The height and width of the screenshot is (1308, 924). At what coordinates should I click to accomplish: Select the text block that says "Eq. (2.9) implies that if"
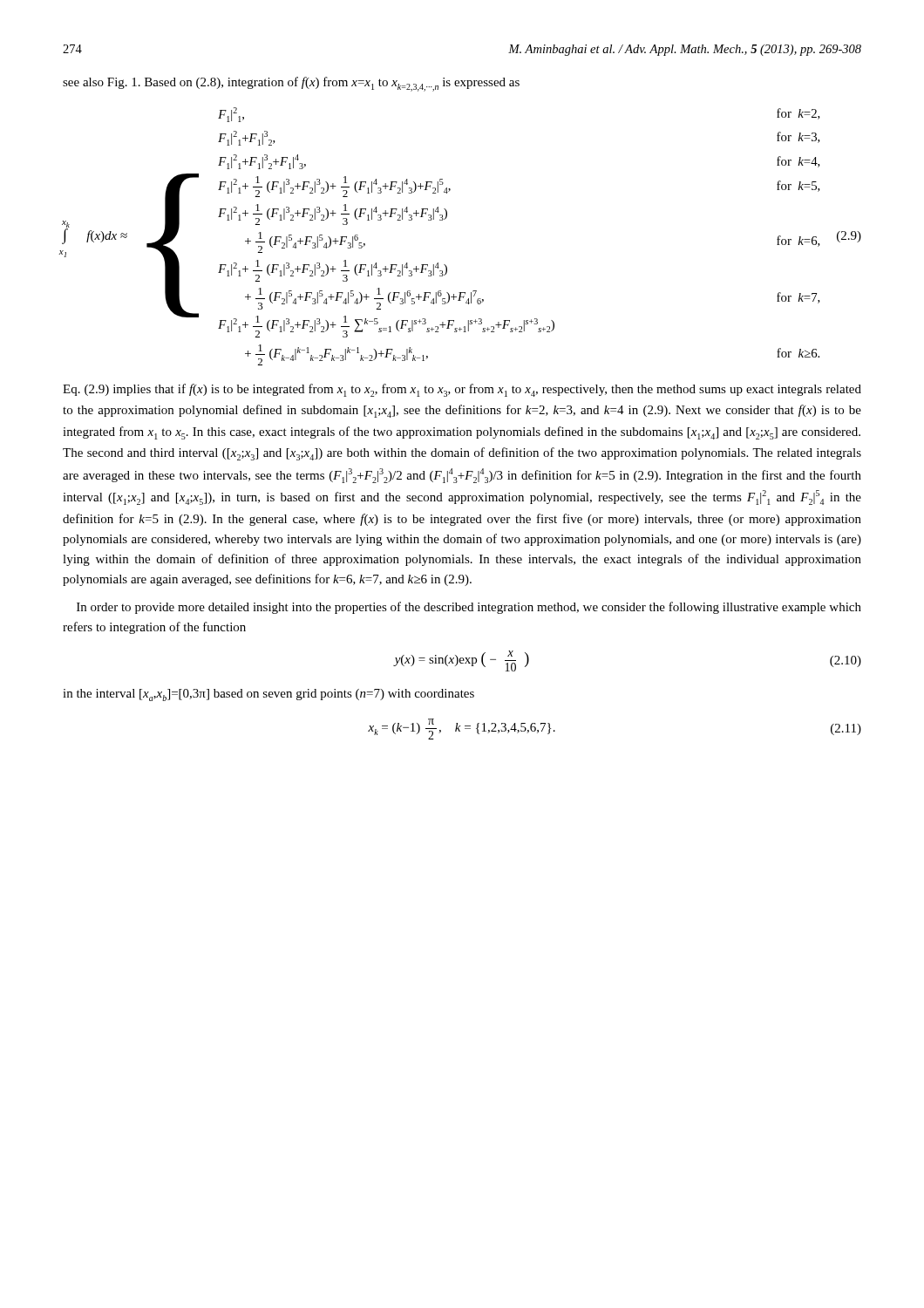coord(462,484)
